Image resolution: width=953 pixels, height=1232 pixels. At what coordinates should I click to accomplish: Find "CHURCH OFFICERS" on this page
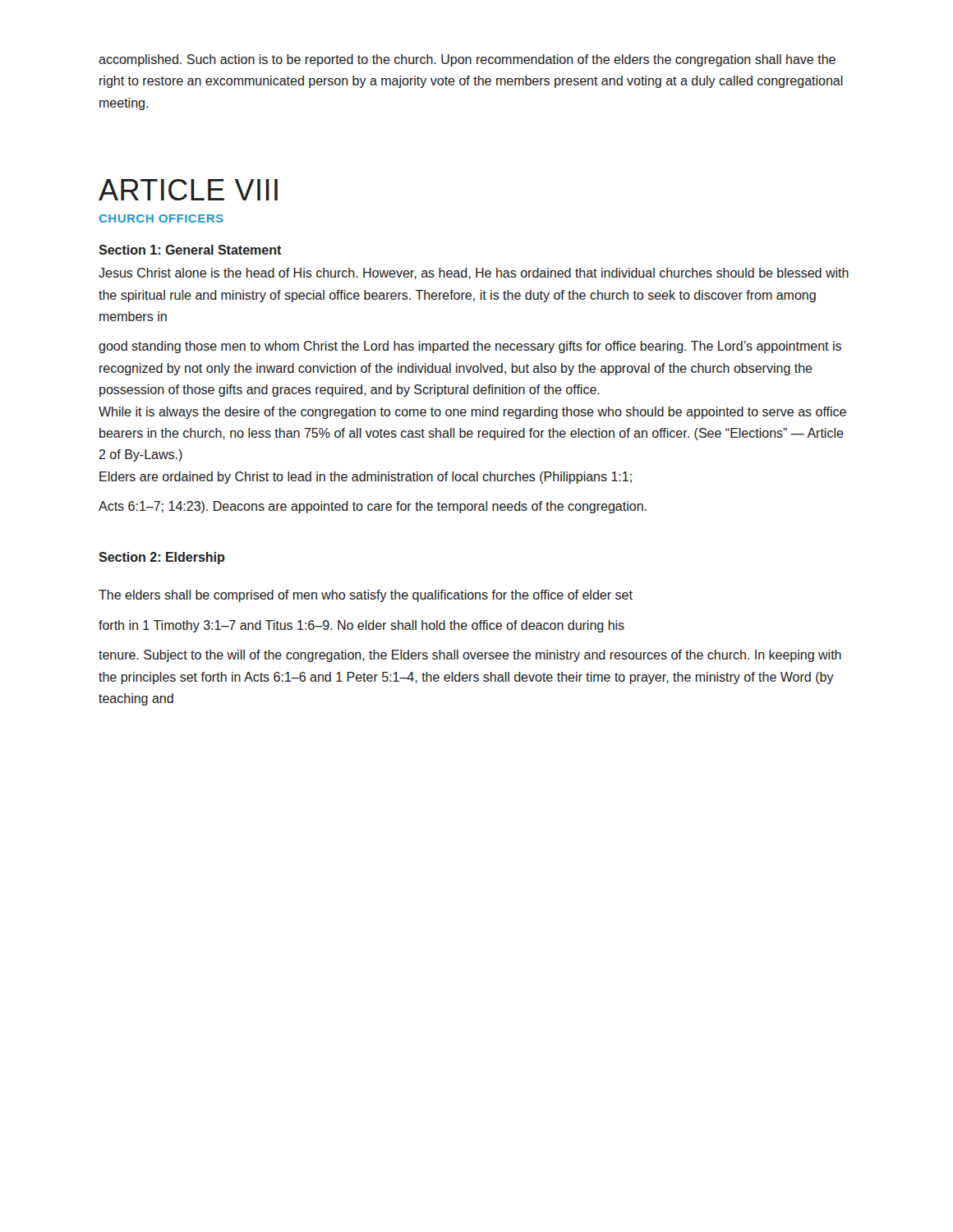click(161, 218)
